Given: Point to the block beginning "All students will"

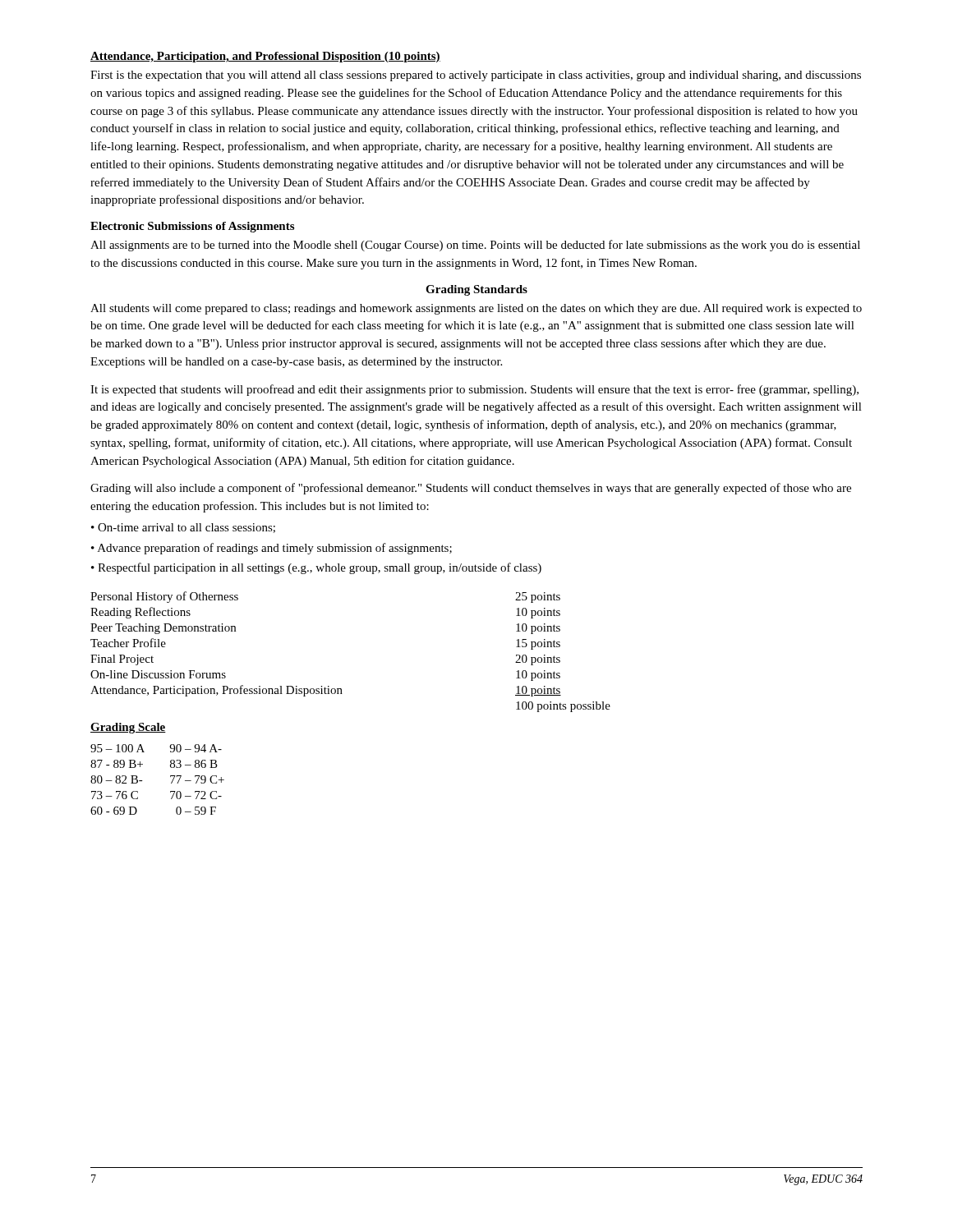Looking at the screenshot, I should pos(476,335).
